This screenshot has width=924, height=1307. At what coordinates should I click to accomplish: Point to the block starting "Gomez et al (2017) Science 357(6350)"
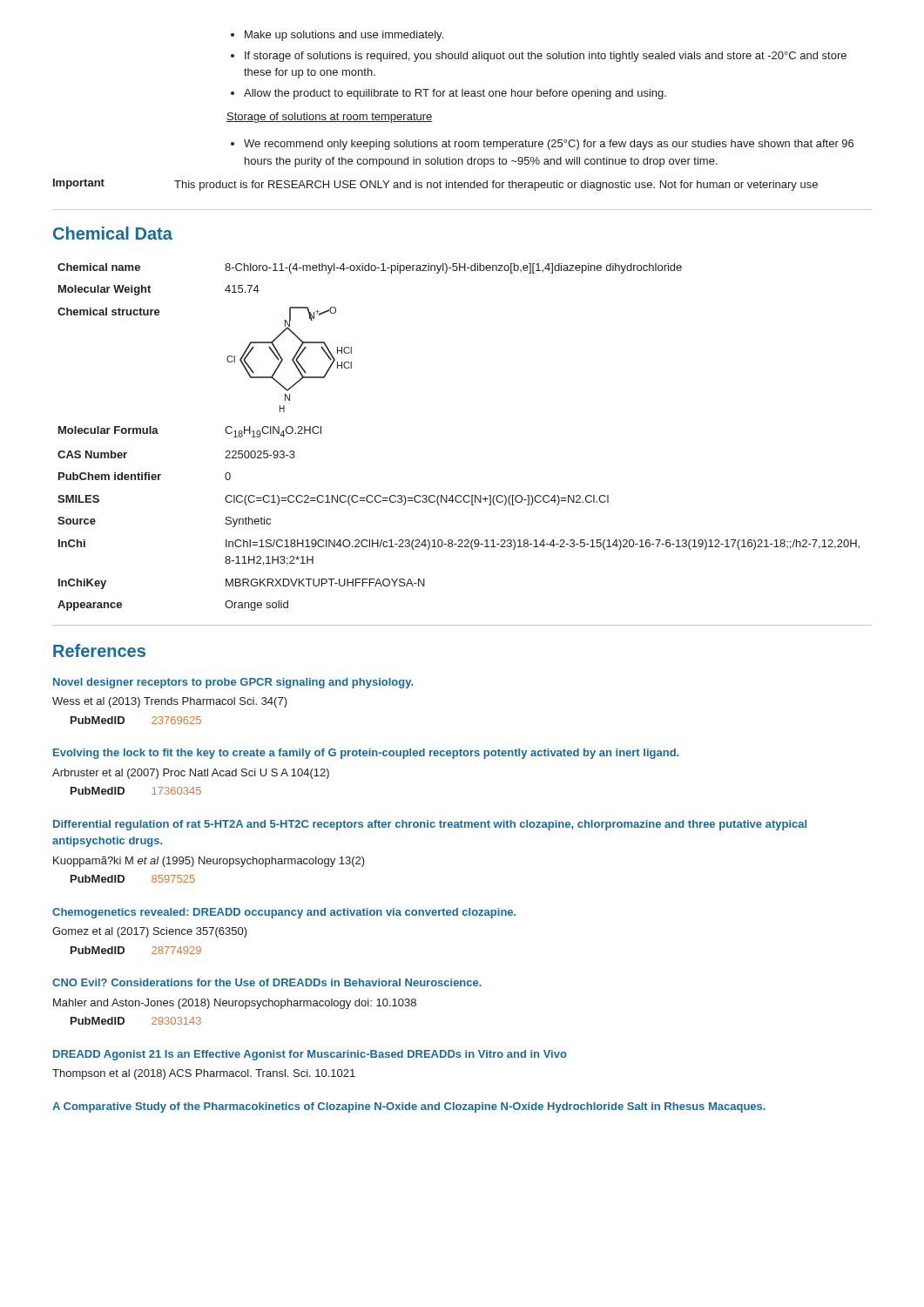(150, 931)
